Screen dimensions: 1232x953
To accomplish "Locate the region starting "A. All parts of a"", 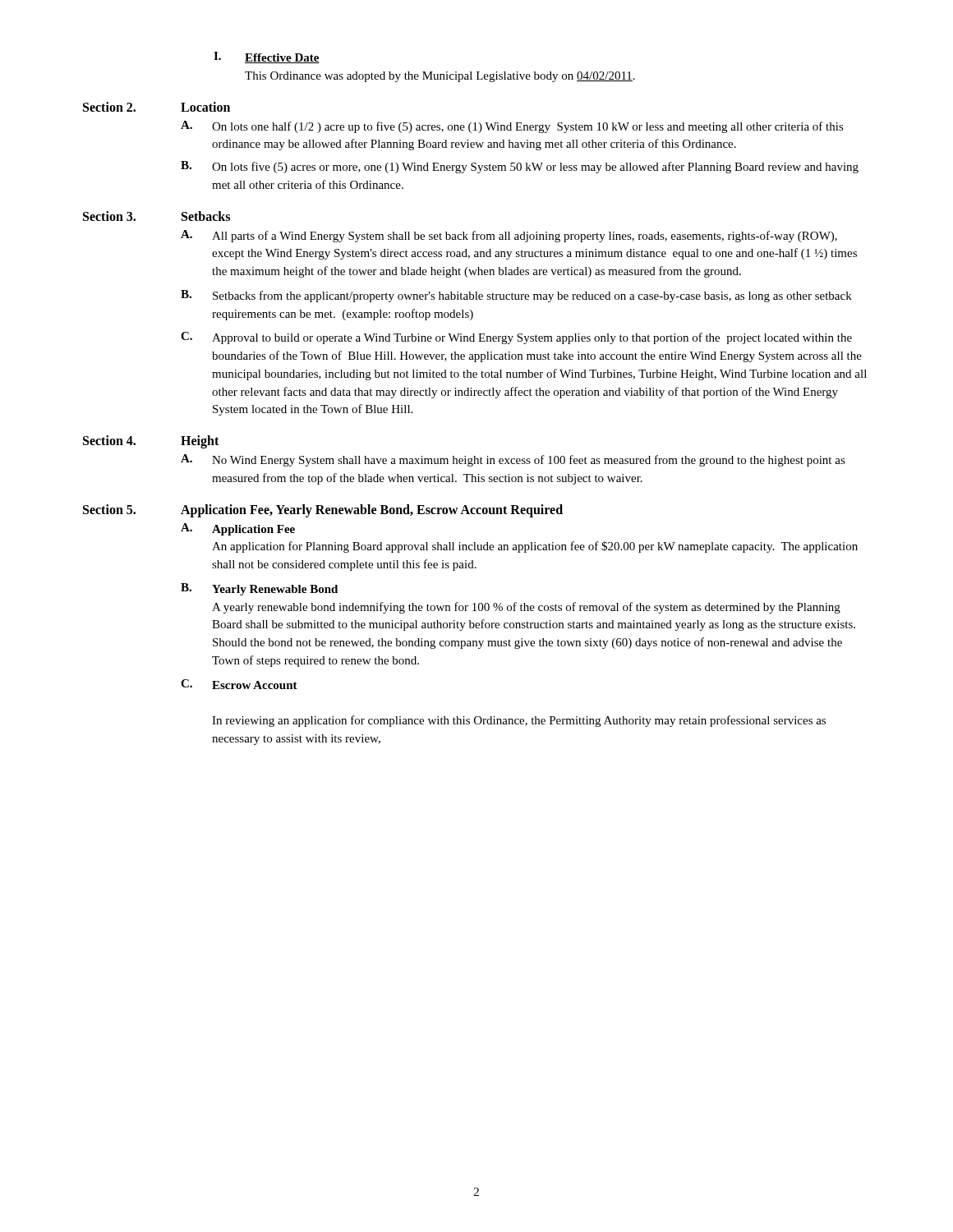I will pos(526,254).
